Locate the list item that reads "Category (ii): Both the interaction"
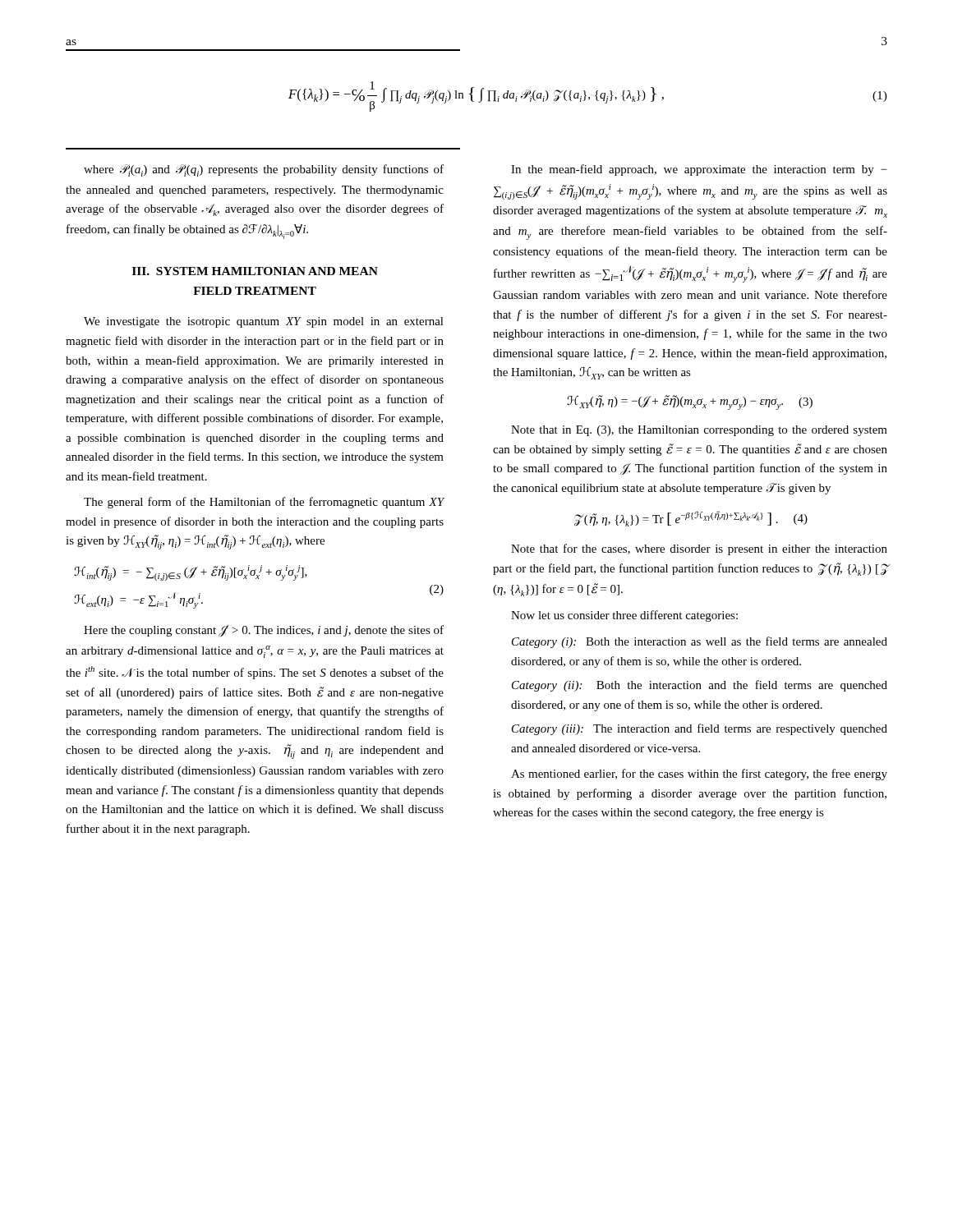The image size is (953, 1232). point(699,695)
